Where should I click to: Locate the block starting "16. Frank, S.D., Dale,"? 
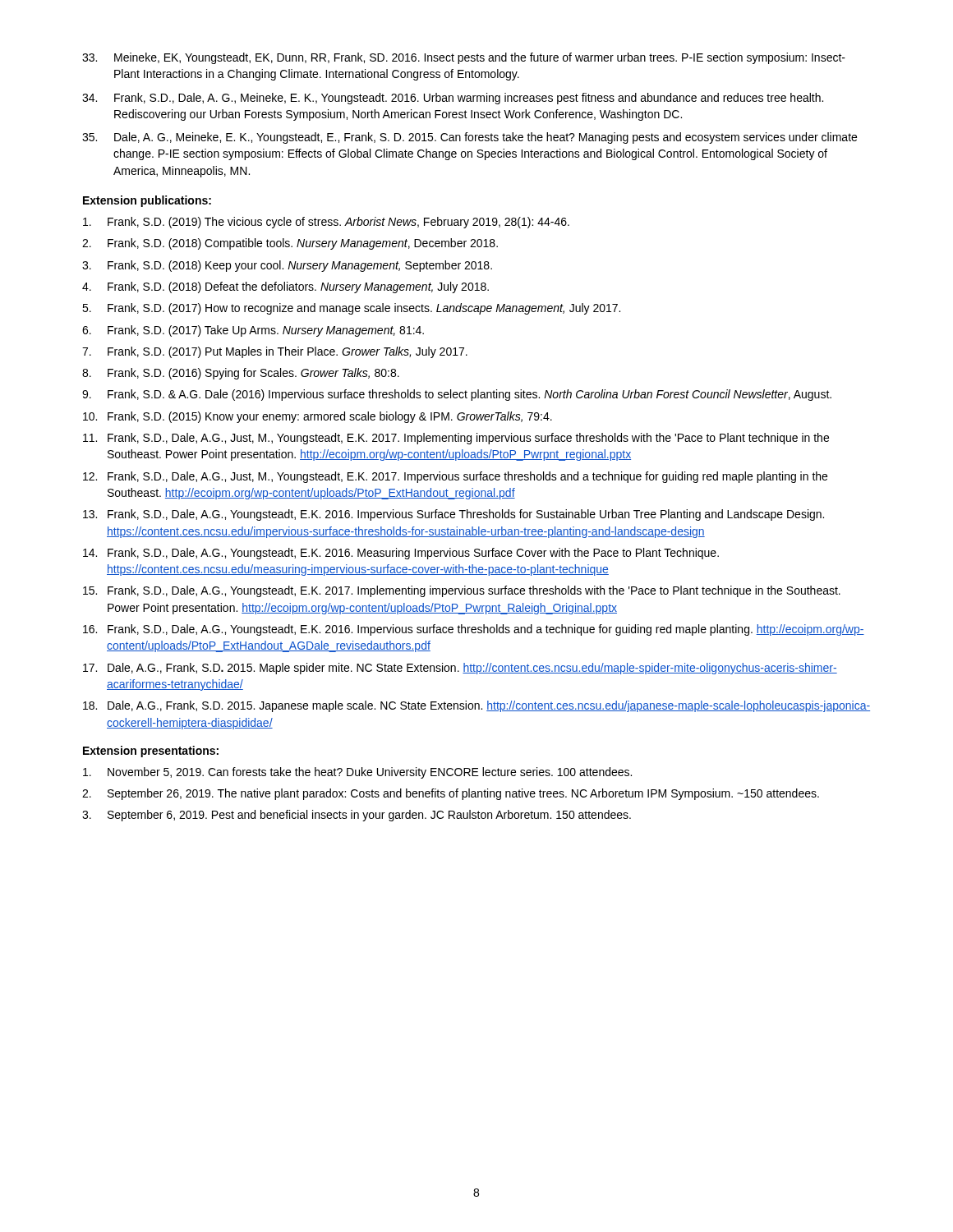(476, 638)
